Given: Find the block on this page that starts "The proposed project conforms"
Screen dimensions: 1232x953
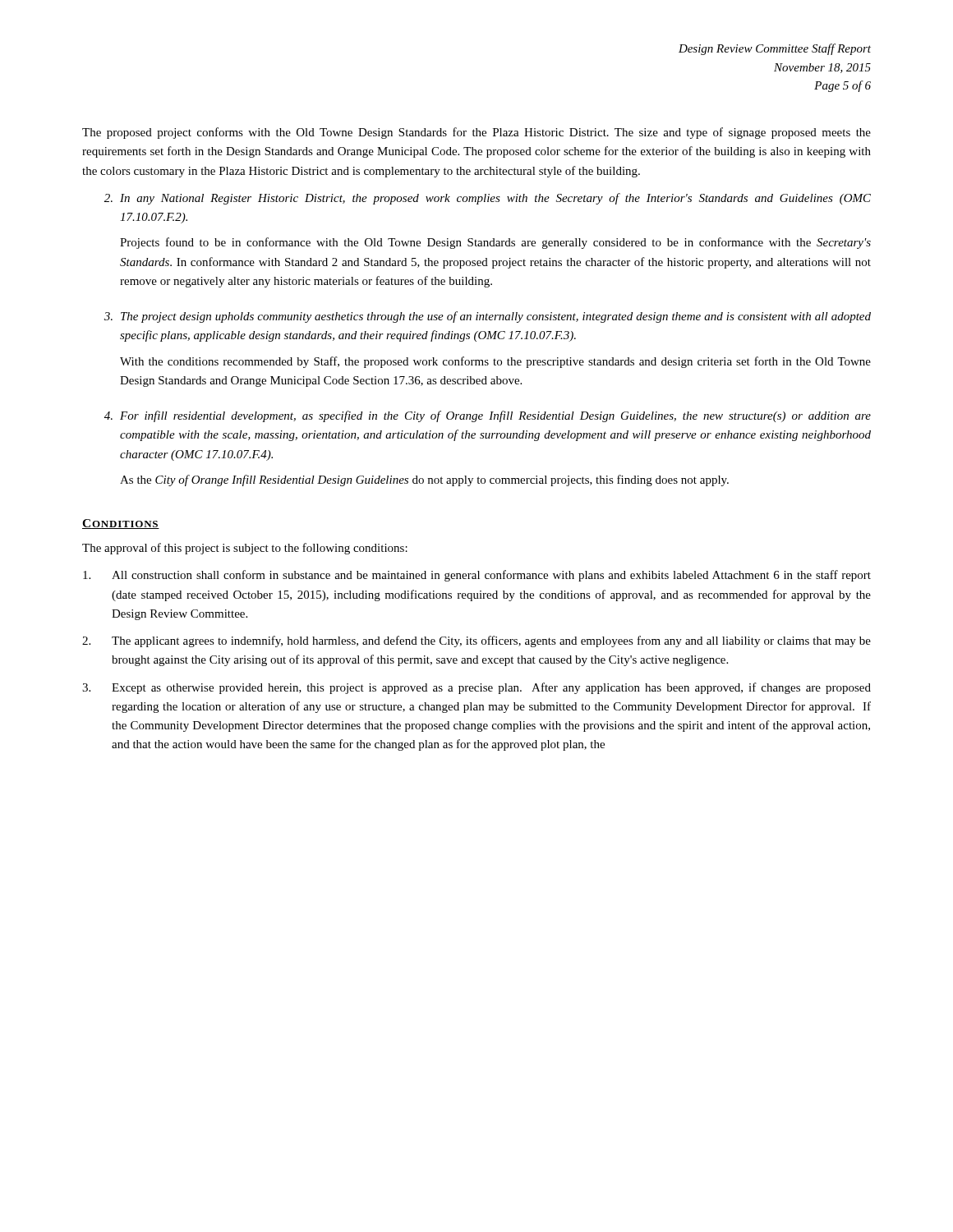Looking at the screenshot, I should (x=476, y=151).
